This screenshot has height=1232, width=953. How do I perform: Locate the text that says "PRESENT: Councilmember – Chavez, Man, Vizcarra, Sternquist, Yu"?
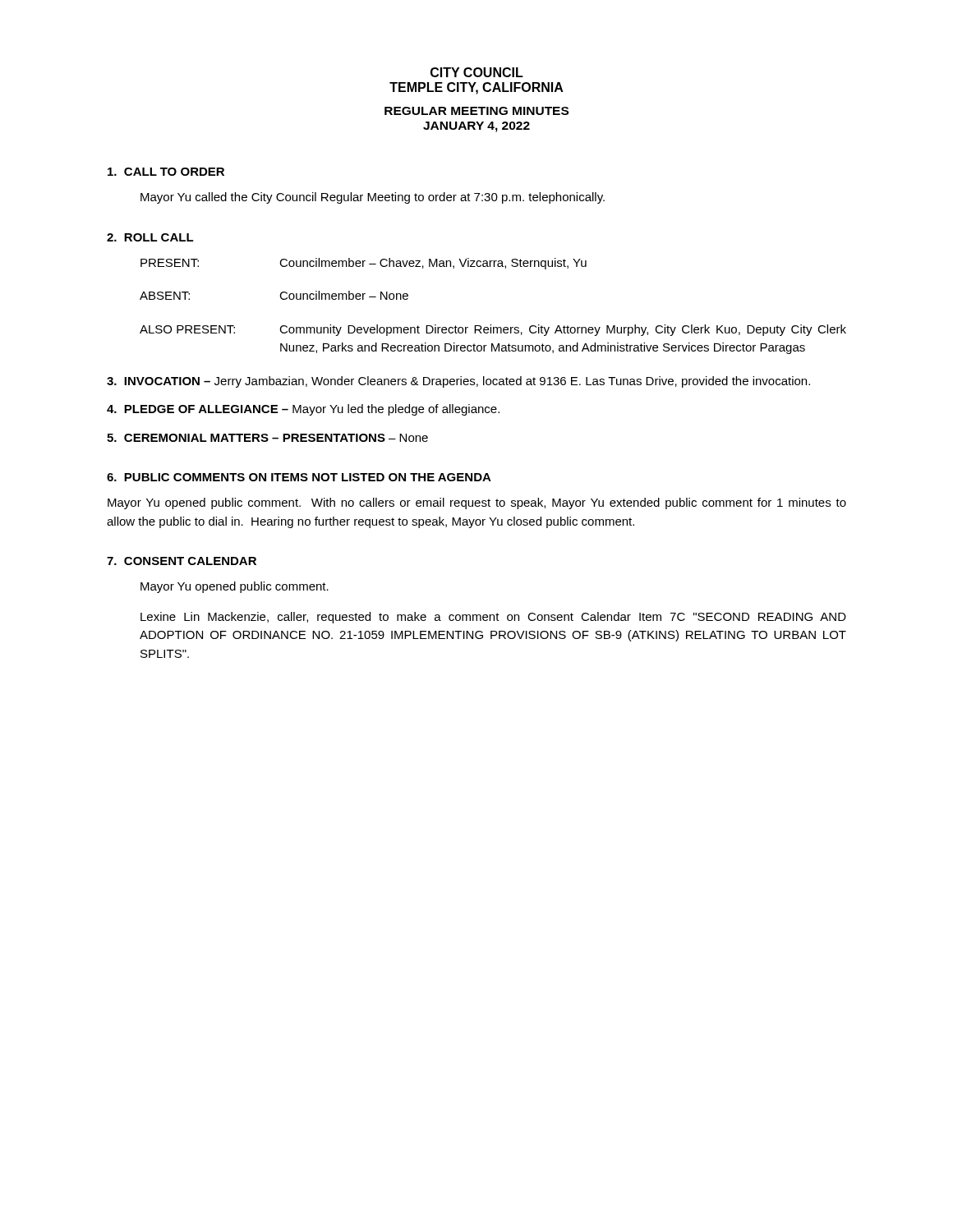pyautogui.click(x=493, y=263)
